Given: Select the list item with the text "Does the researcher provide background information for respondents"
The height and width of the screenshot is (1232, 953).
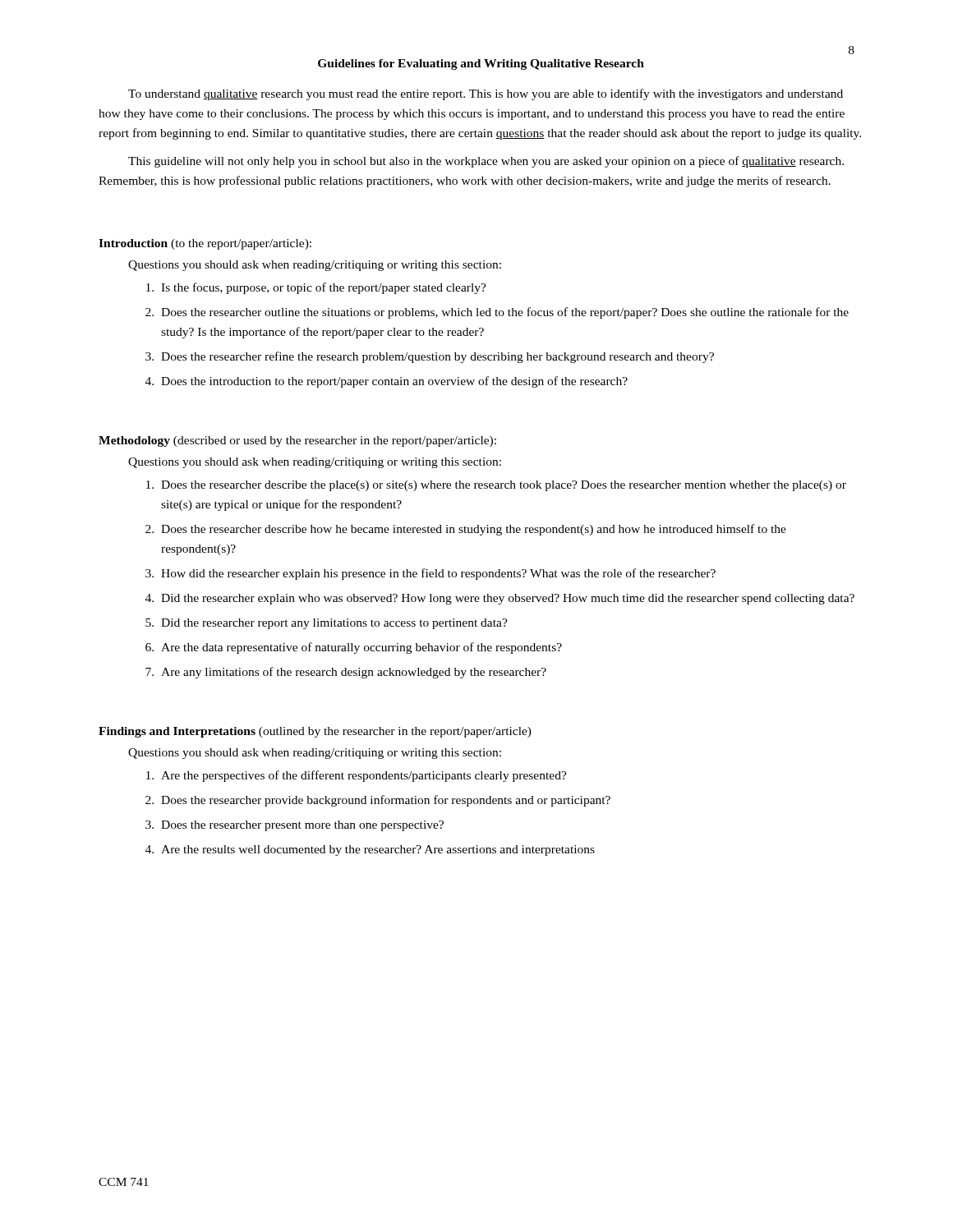Looking at the screenshot, I should [386, 800].
